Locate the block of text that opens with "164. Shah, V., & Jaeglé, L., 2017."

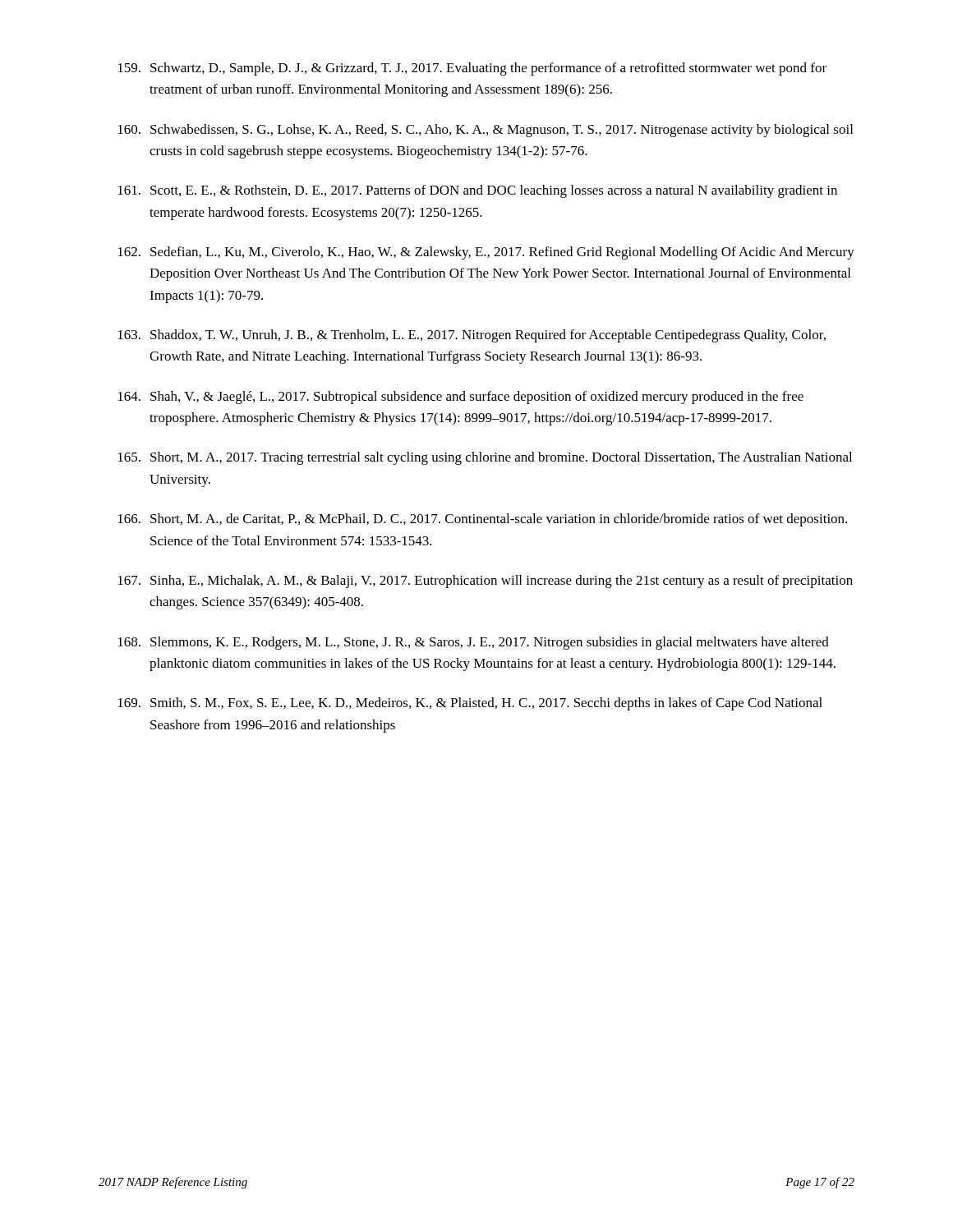click(476, 407)
